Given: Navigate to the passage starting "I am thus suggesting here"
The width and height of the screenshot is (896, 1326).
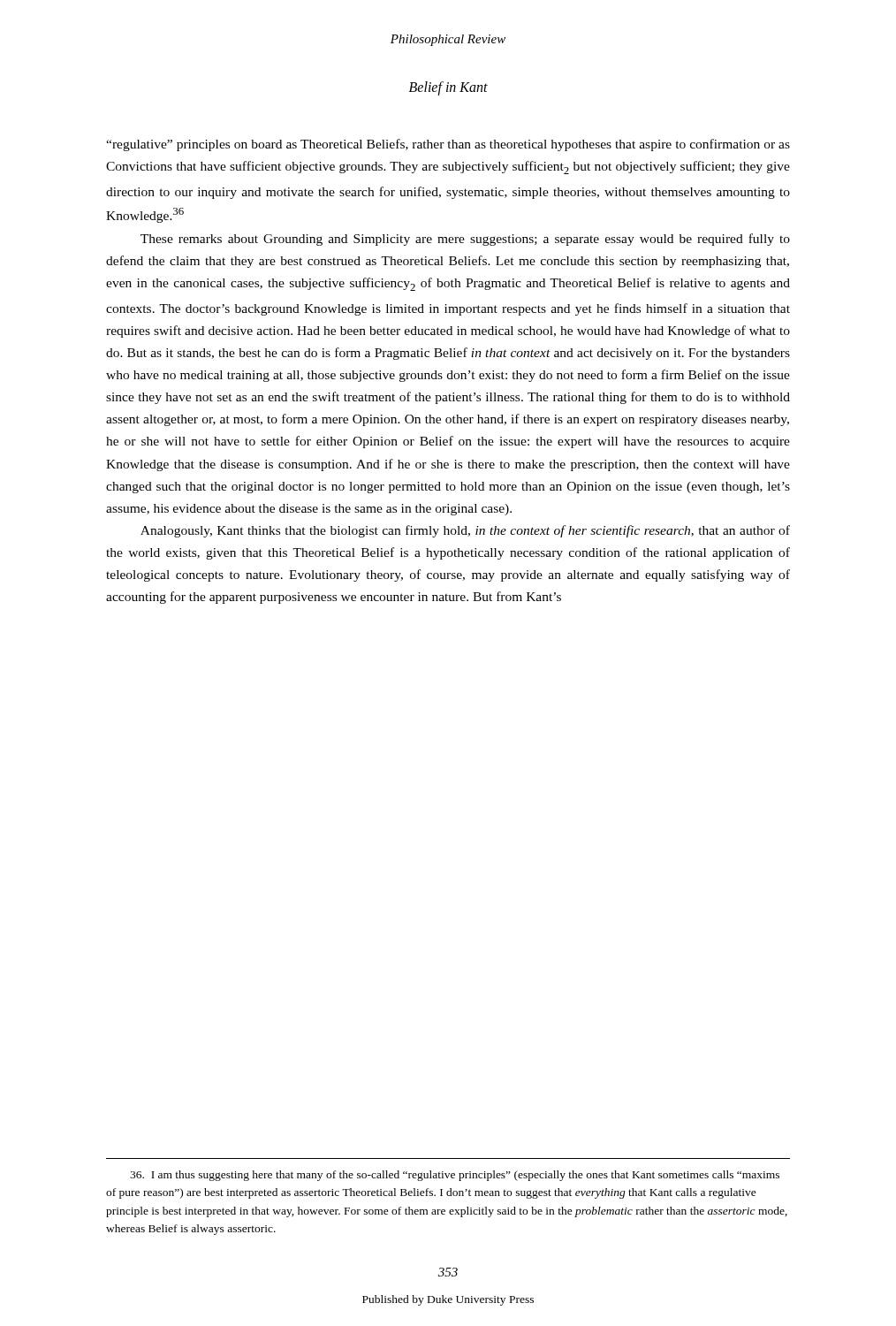Looking at the screenshot, I should (x=448, y=1202).
